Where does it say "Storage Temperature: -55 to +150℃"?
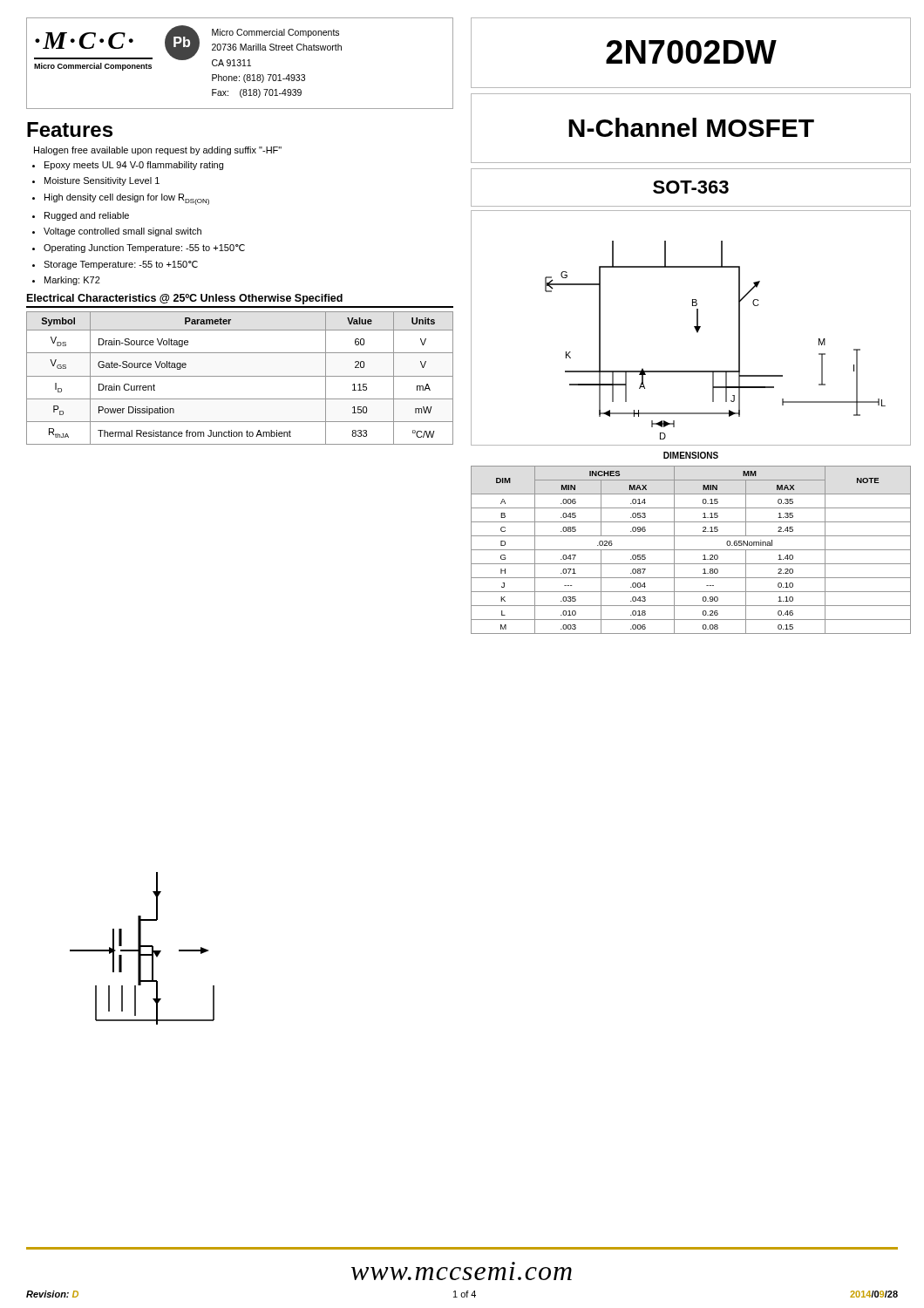924x1308 pixels. (x=121, y=264)
